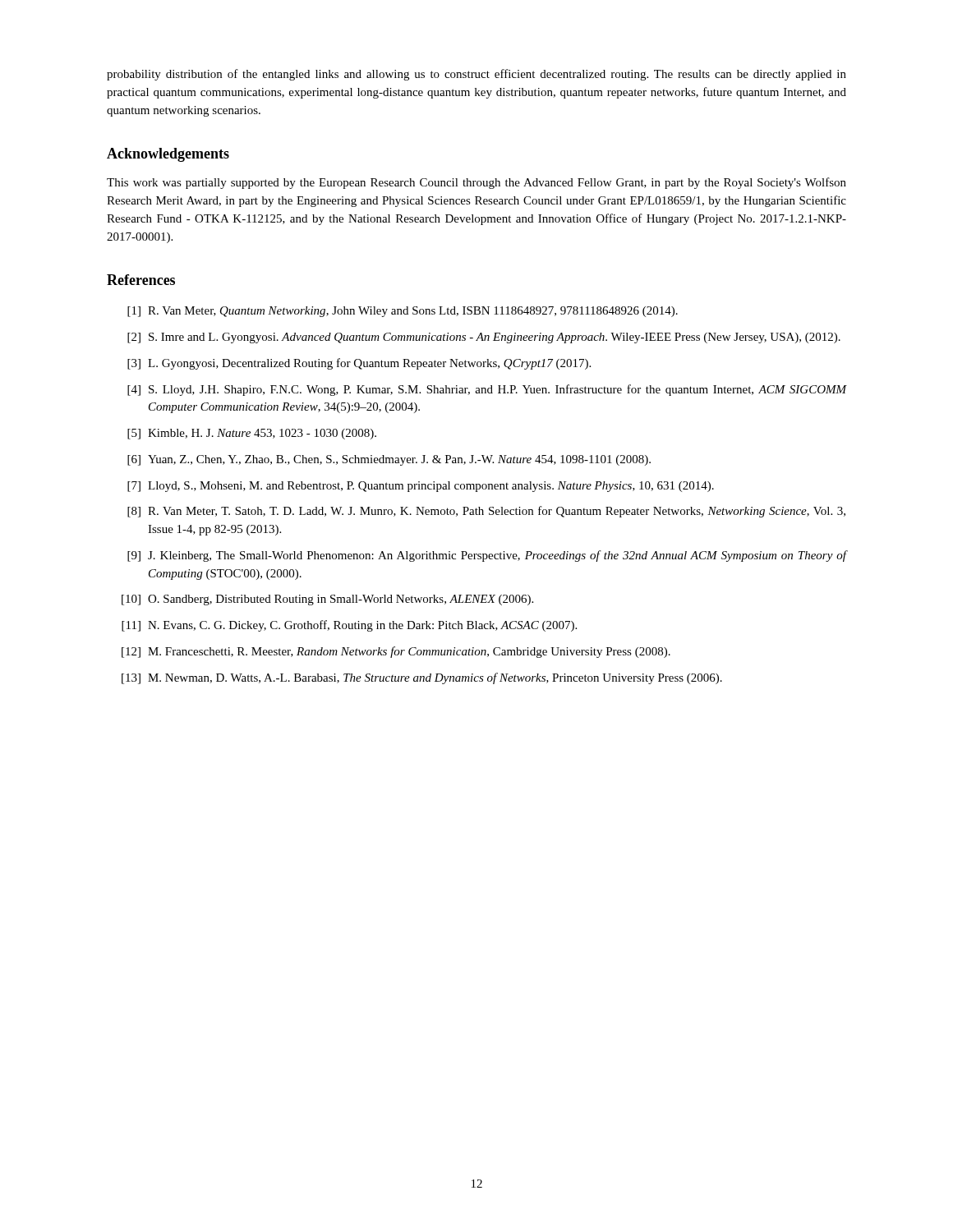Viewport: 953px width, 1232px height.
Task: Locate the text starting "[5] Kimble, H. J. Nature 453,"
Action: pyautogui.click(x=252, y=434)
